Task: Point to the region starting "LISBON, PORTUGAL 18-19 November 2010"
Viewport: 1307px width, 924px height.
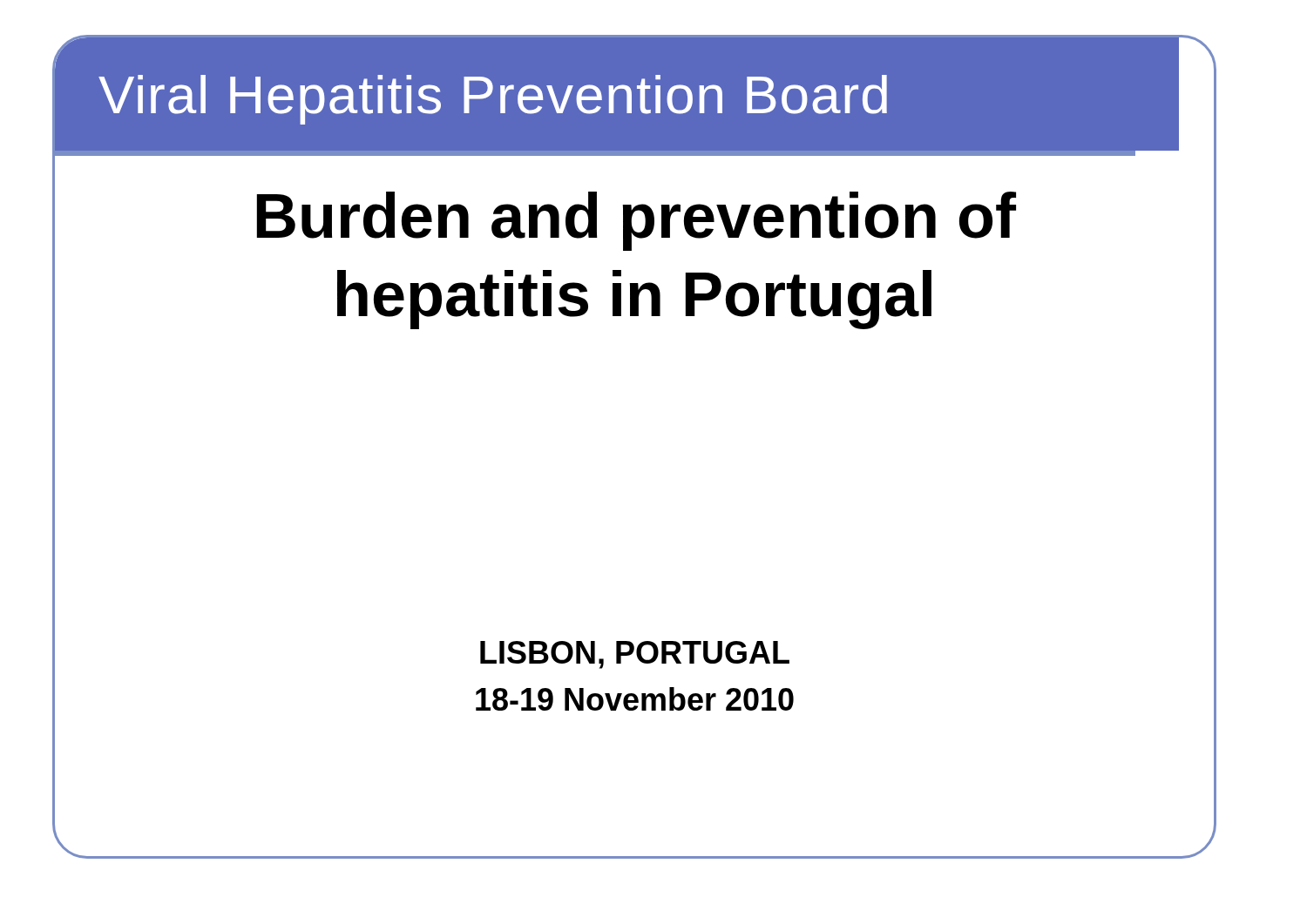Action: [x=635, y=655]
